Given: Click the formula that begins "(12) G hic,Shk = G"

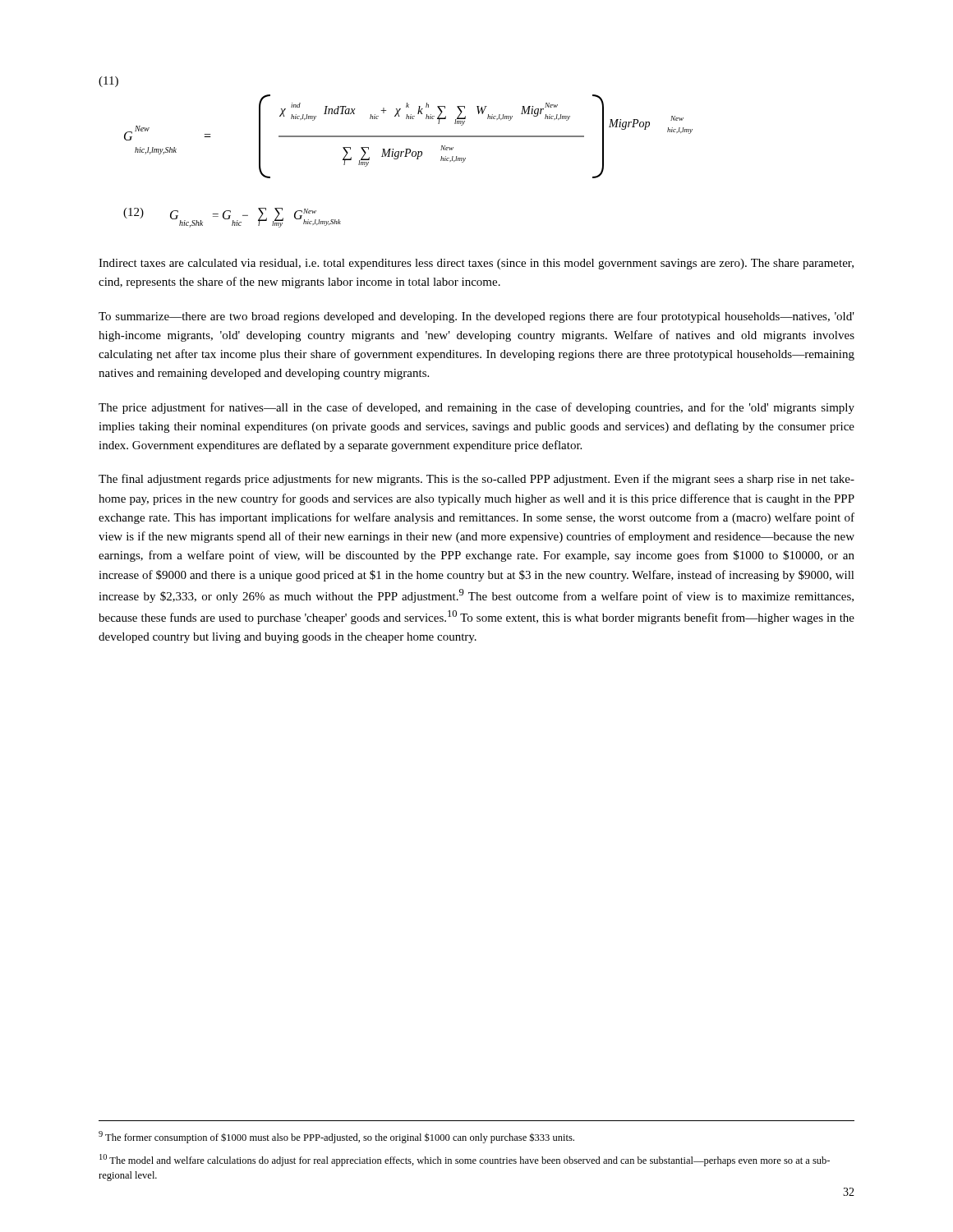Looking at the screenshot, I should tap(320, 213).
